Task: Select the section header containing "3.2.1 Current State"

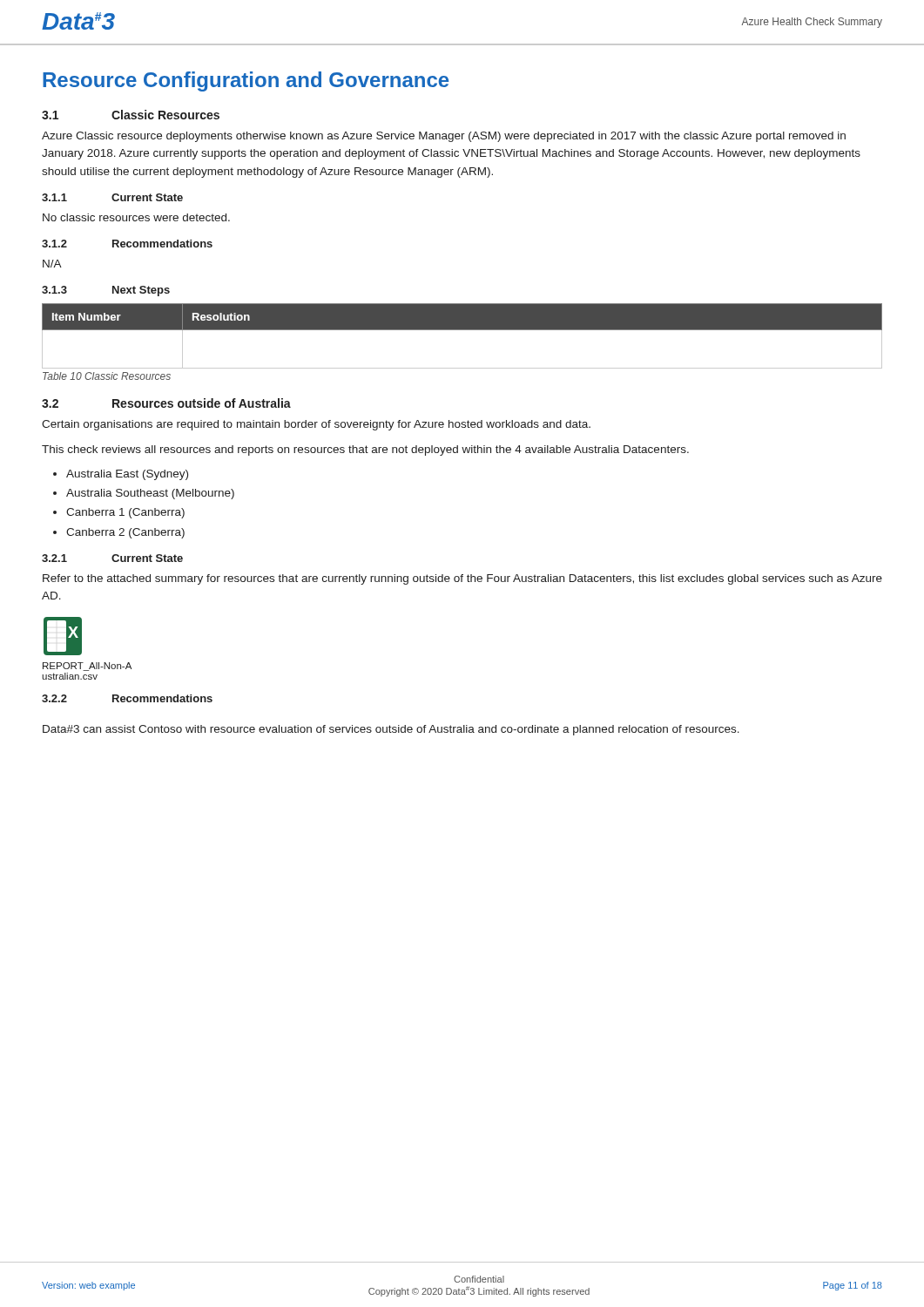Action: 112,558
